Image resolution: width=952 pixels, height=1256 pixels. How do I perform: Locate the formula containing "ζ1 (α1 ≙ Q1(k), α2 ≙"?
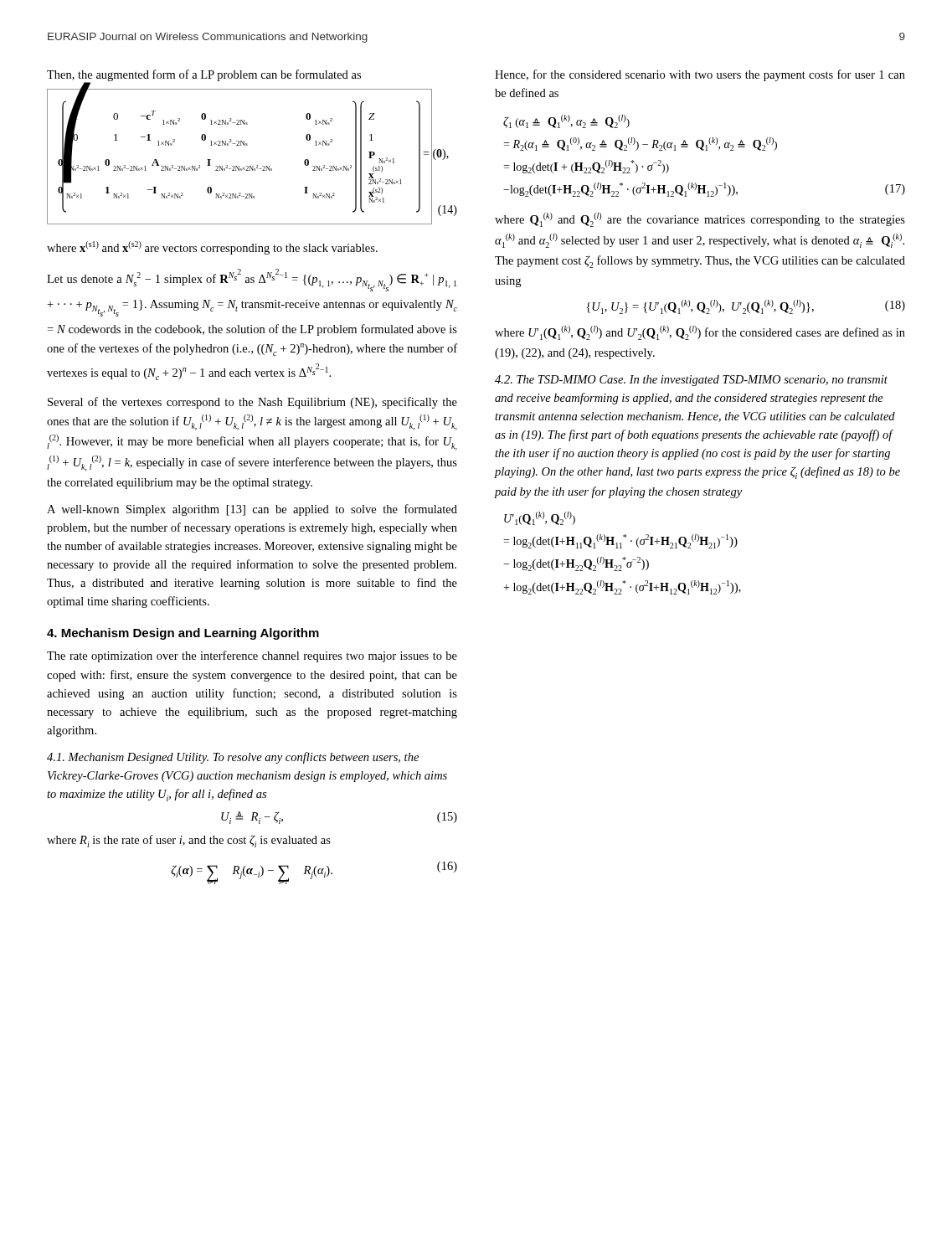[700, 156]
